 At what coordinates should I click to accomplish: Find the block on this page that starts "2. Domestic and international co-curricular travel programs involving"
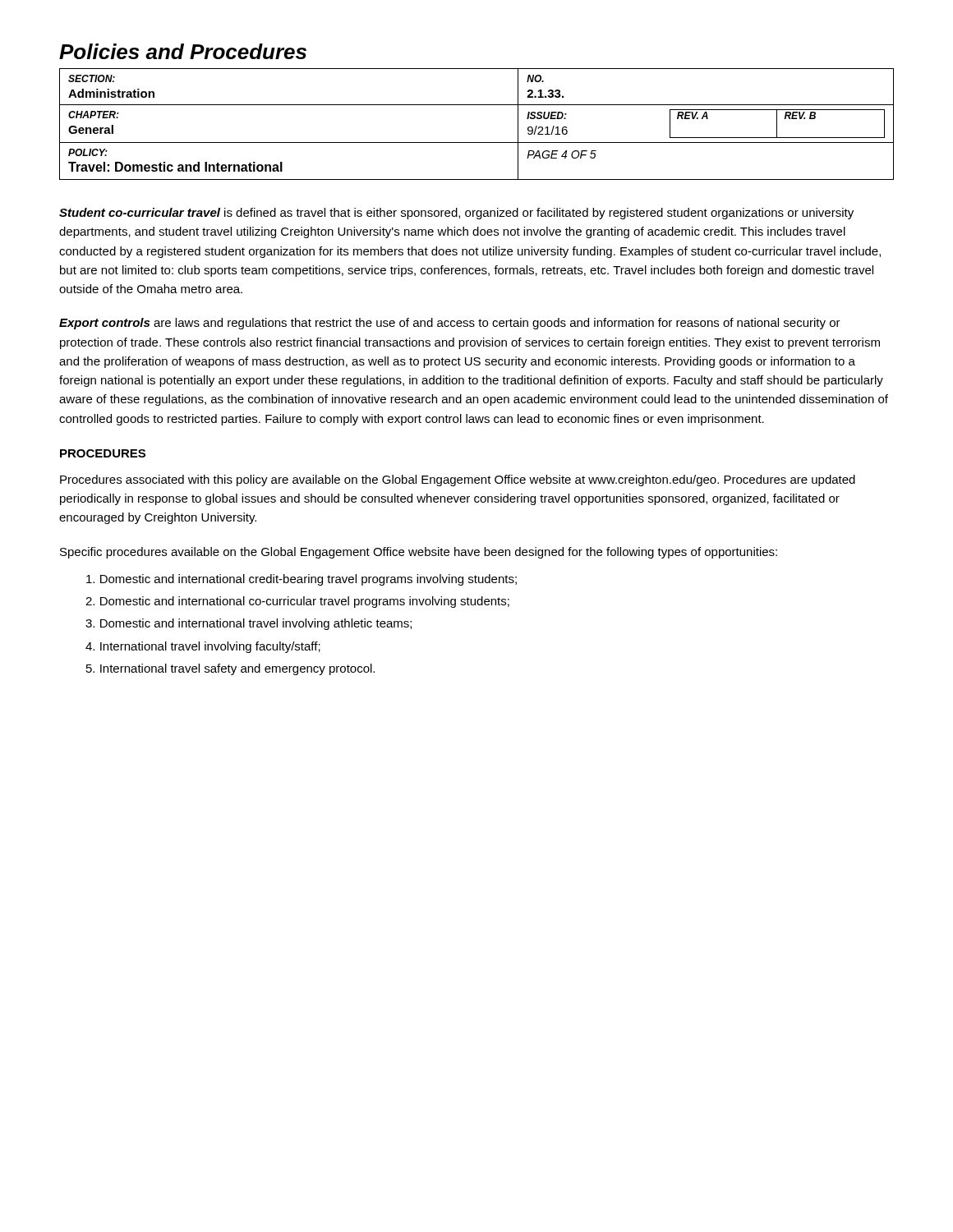(298, 601)
